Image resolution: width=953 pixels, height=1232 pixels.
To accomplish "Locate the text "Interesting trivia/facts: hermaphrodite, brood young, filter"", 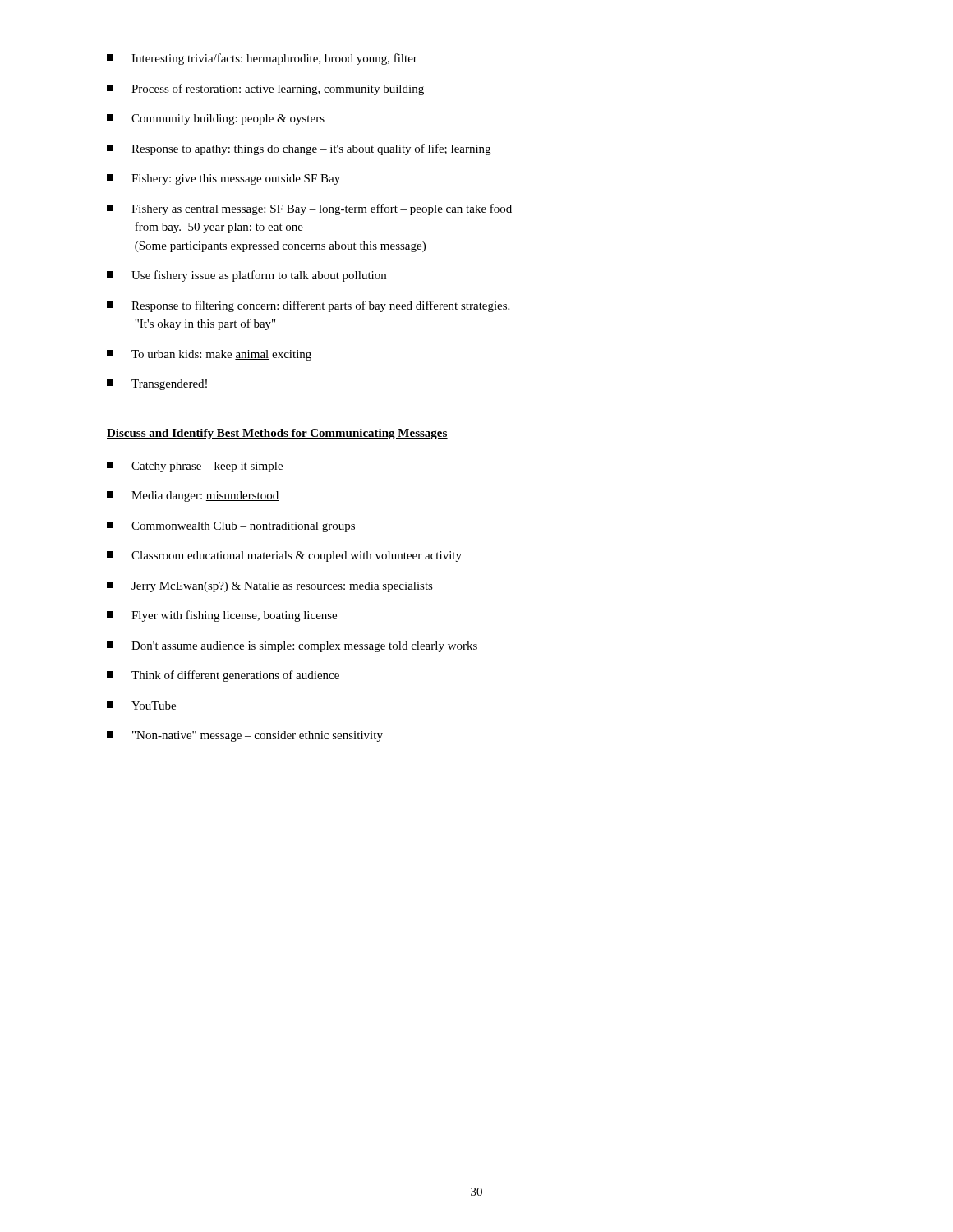I will [x=262, y=59].
